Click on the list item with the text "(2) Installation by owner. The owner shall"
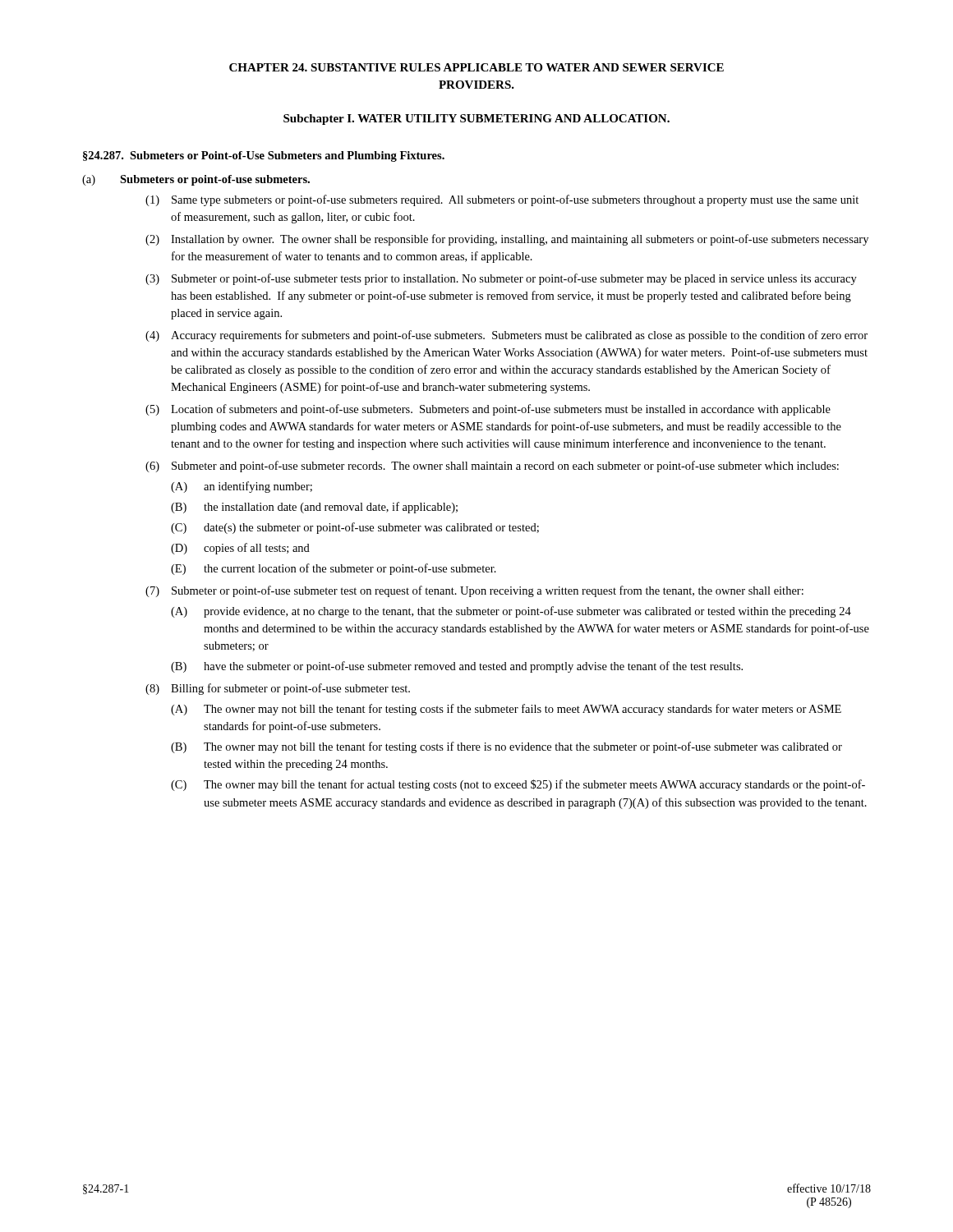Image resolution: width=953 pixels, height=1232 pixels. 495,248
